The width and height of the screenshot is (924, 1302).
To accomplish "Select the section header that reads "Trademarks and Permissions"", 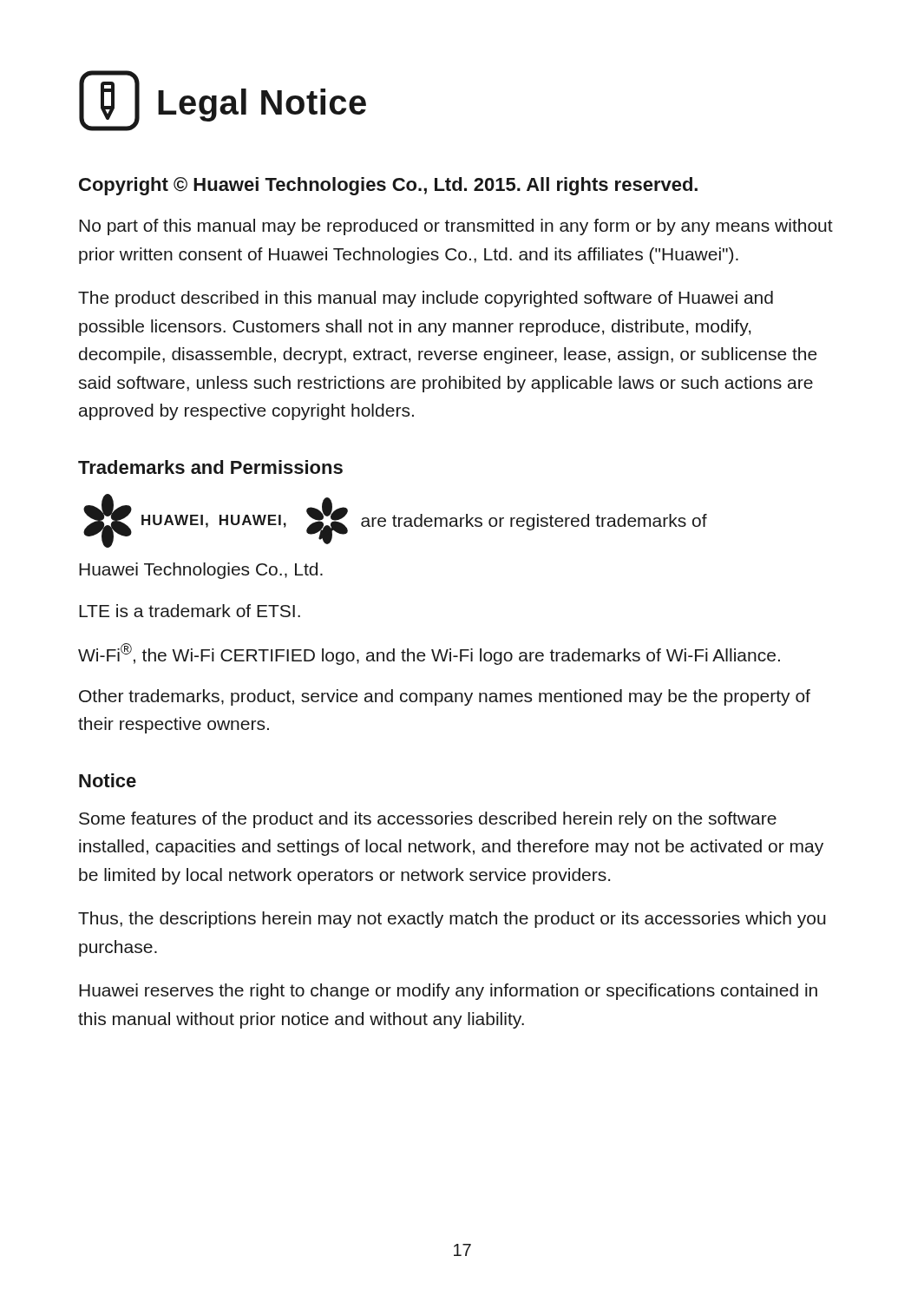I will click(211, 467).
